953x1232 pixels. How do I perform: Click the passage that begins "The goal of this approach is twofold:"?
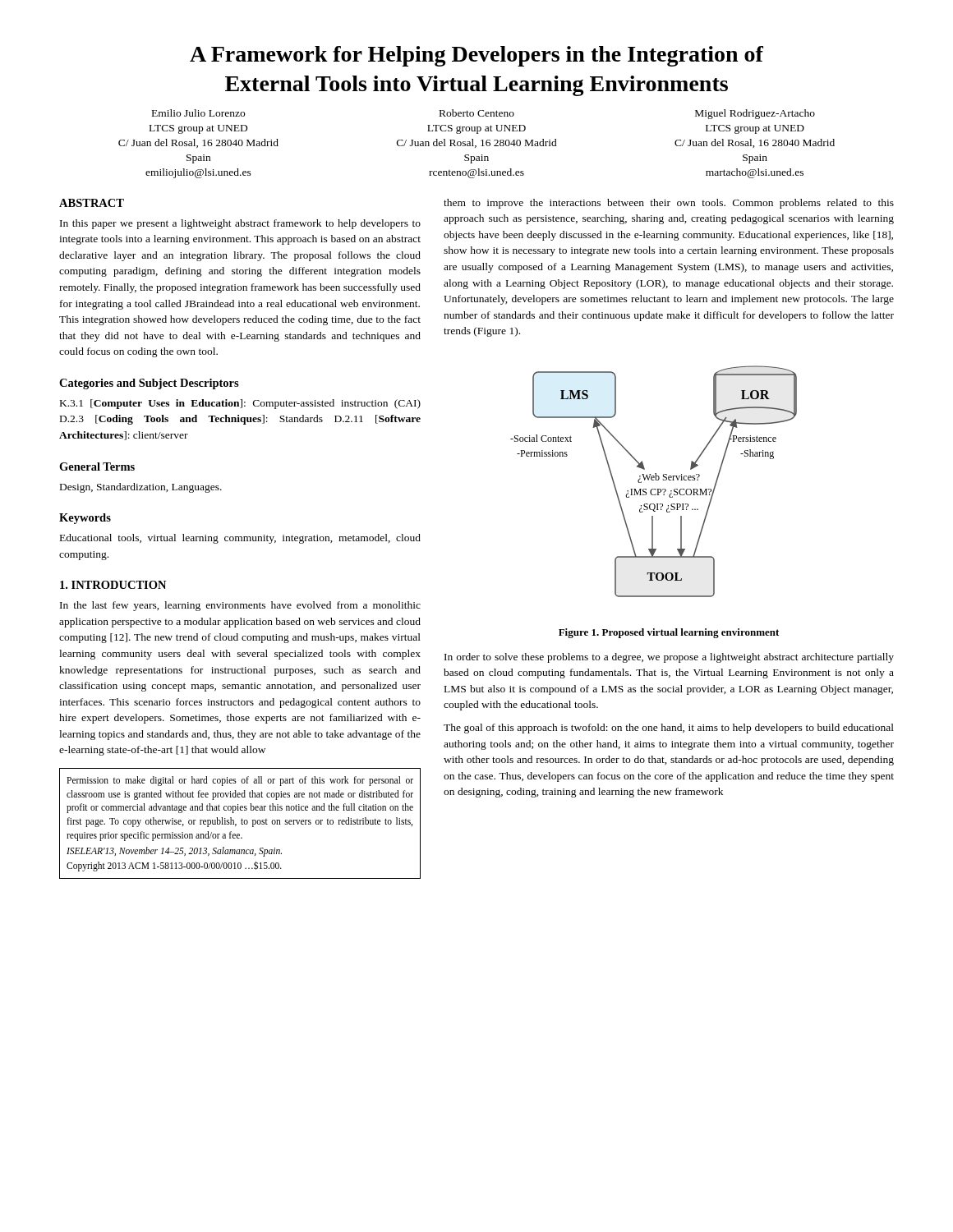pyautogui.click(x=669, y=760)
